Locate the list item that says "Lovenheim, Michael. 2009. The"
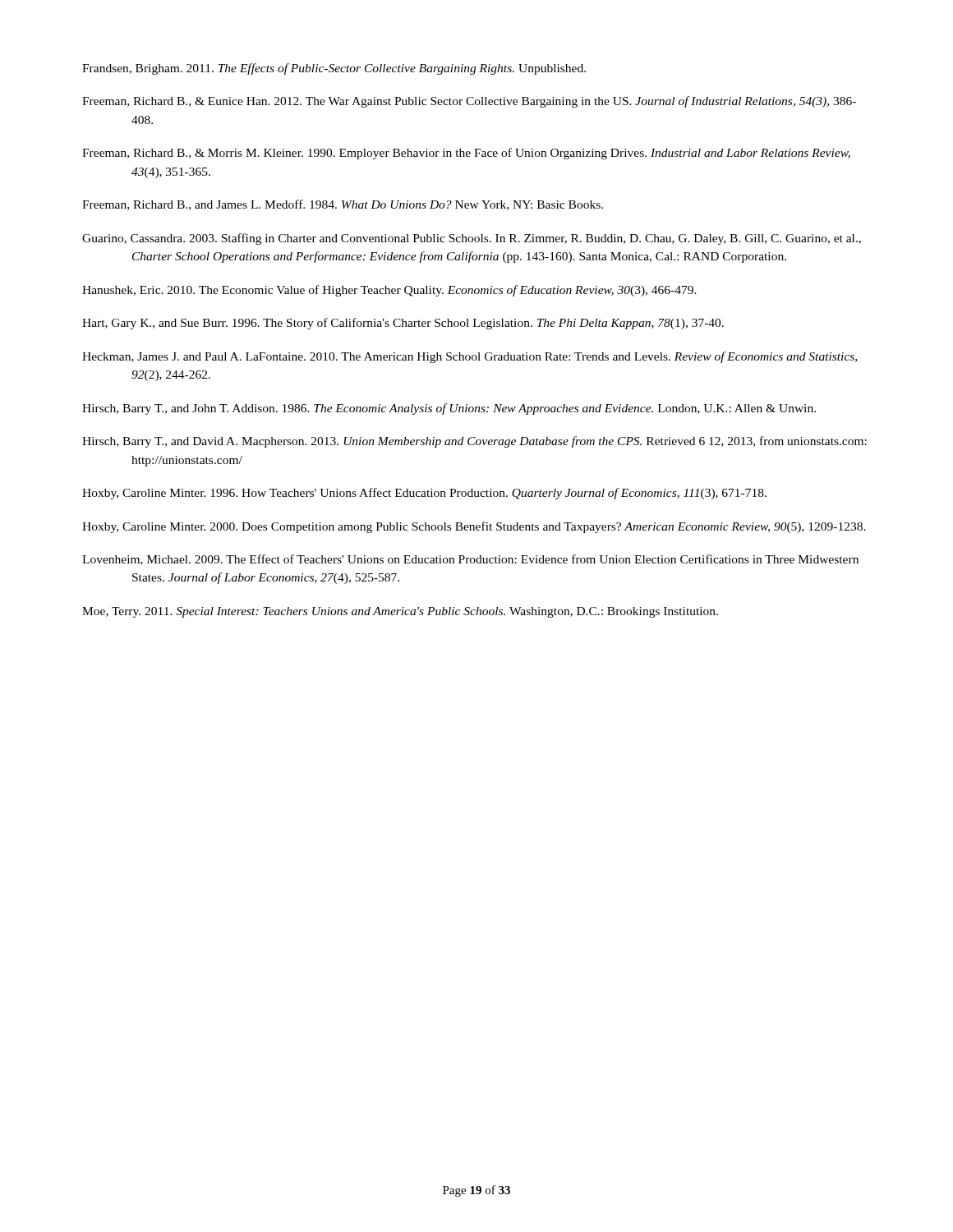953x1232 pixels. (470, 568)
